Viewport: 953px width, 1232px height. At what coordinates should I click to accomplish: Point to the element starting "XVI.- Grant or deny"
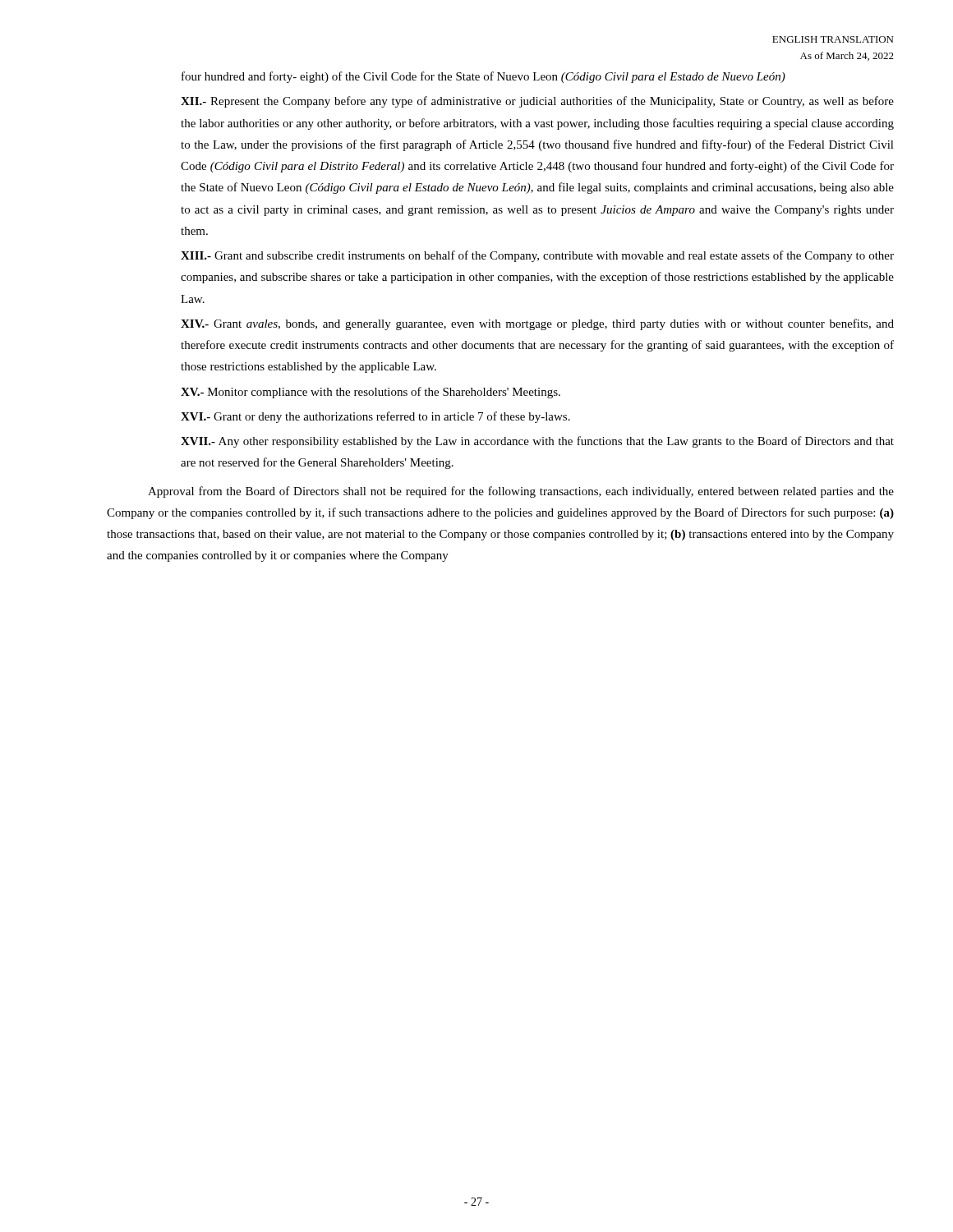(x=537, y=416)
